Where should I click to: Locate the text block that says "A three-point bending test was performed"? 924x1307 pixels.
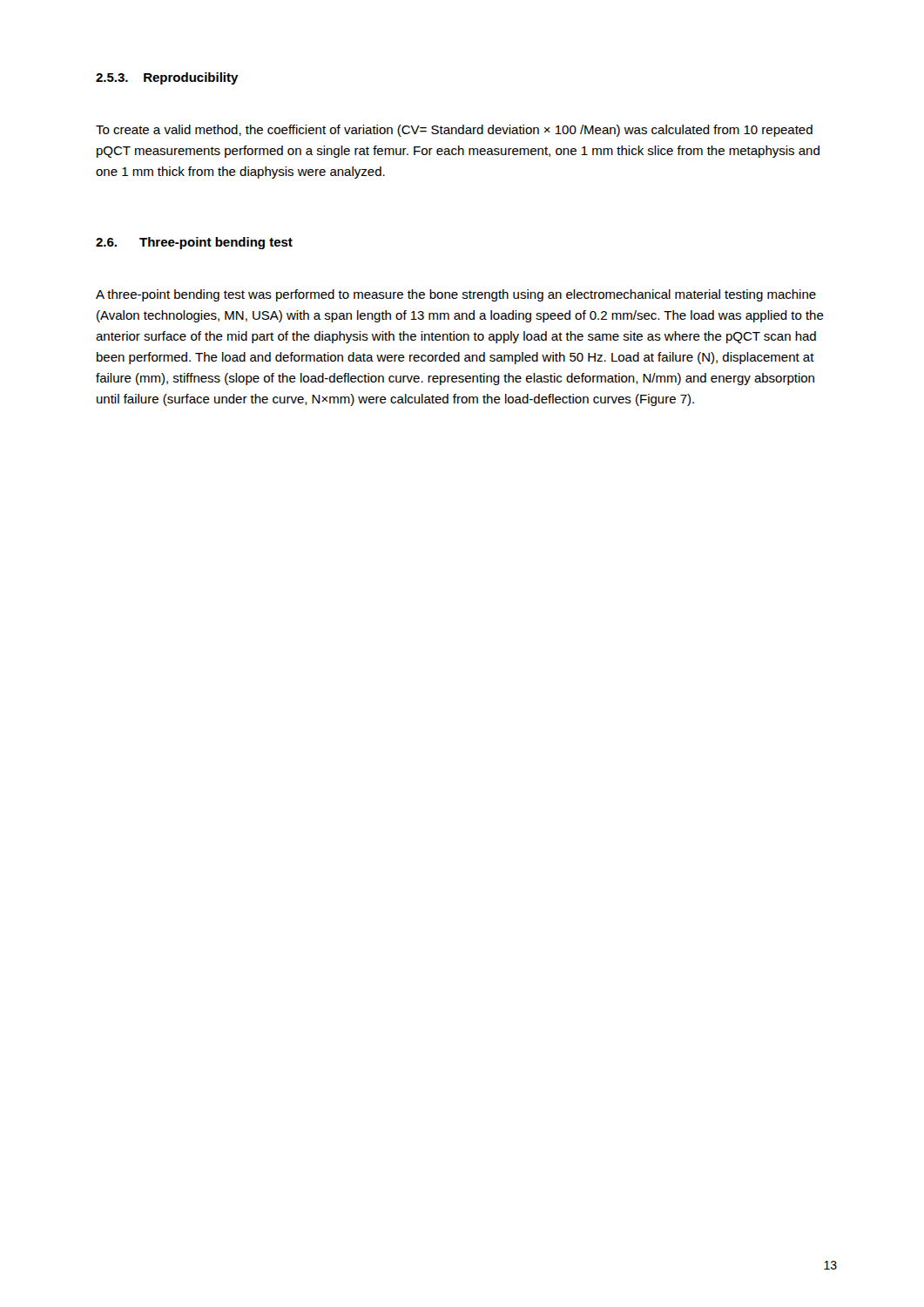460,346
